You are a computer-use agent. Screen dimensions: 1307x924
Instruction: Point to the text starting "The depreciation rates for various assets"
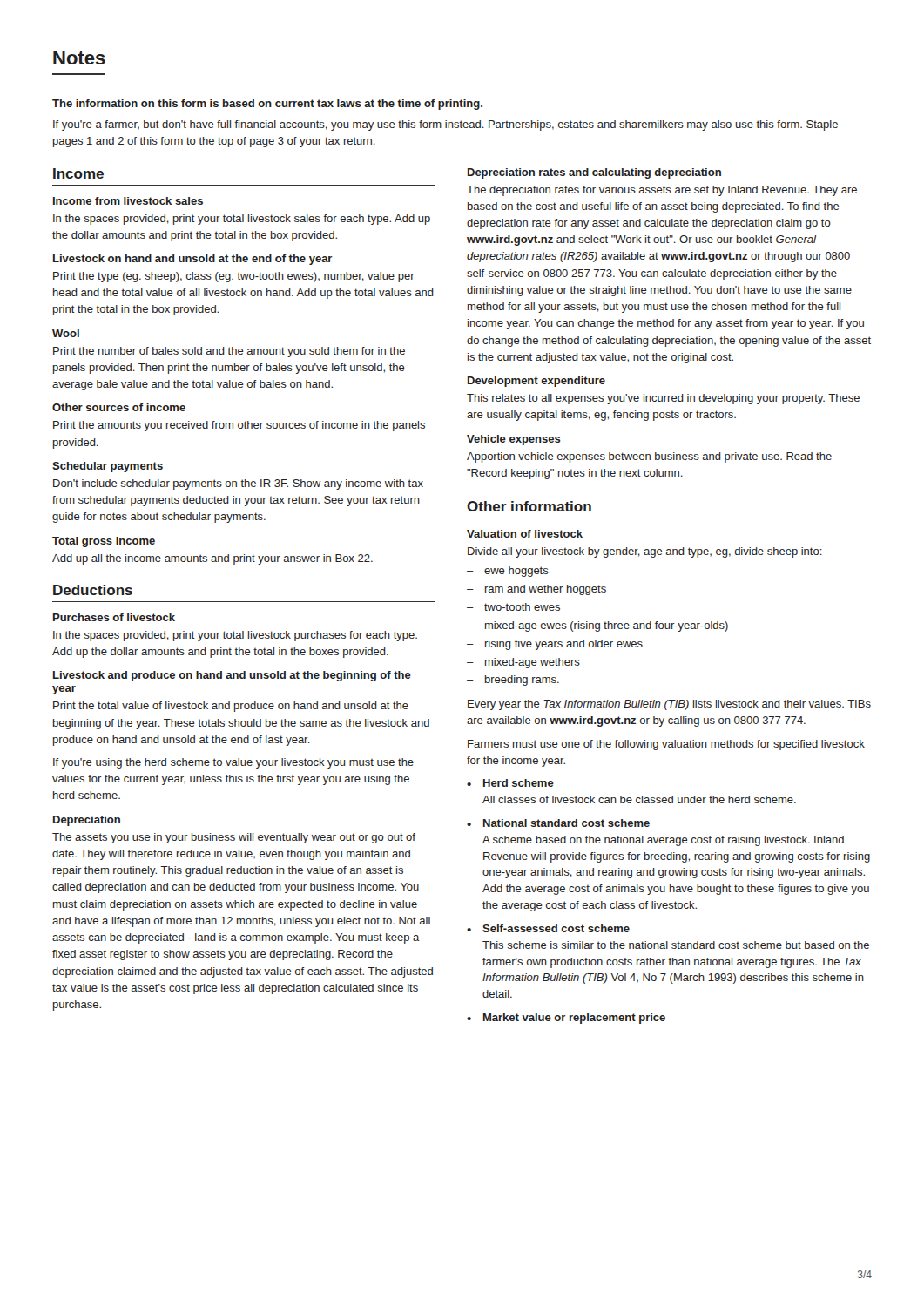tap(669, 273)
